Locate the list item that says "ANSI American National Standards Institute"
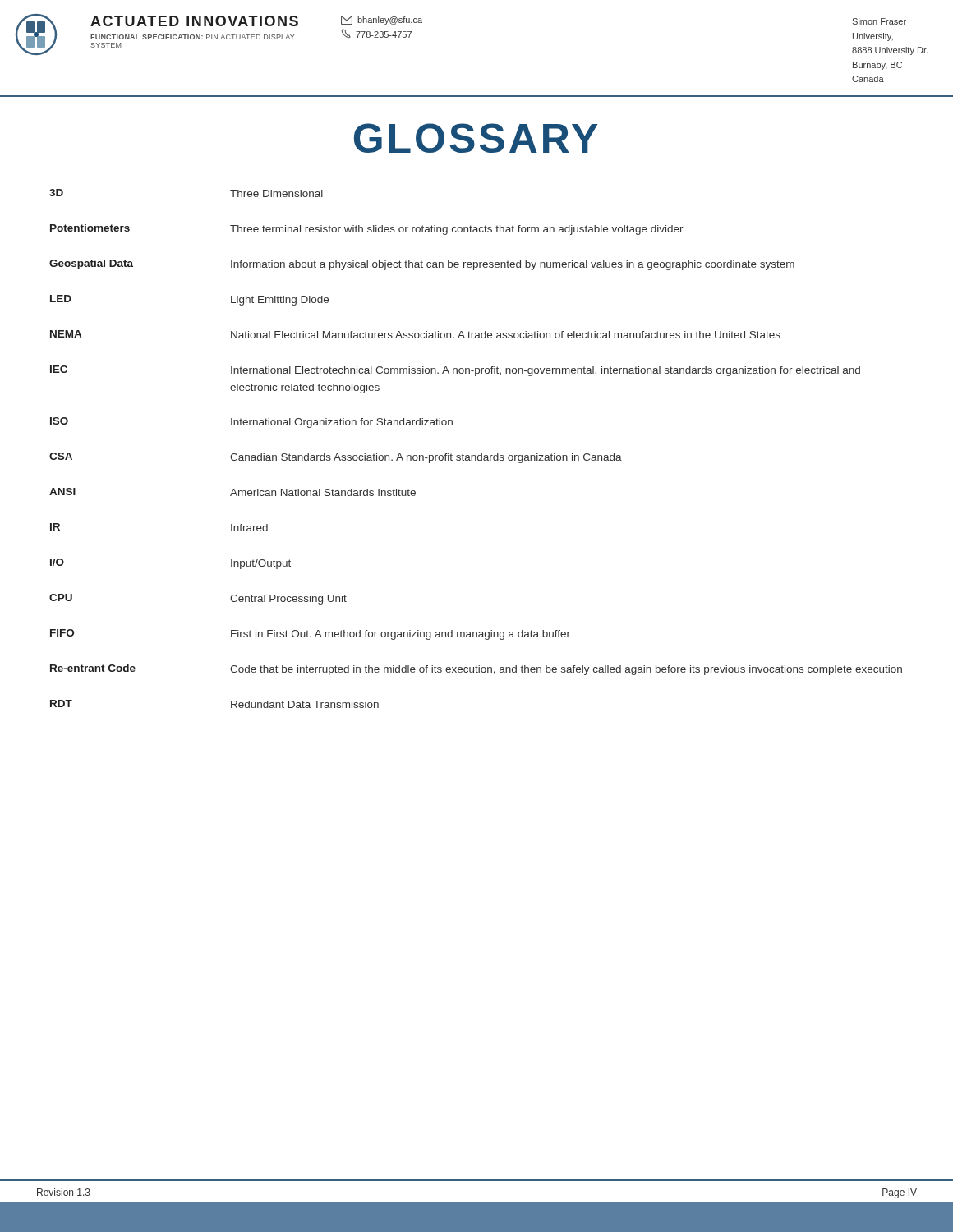 click(232, 492)
